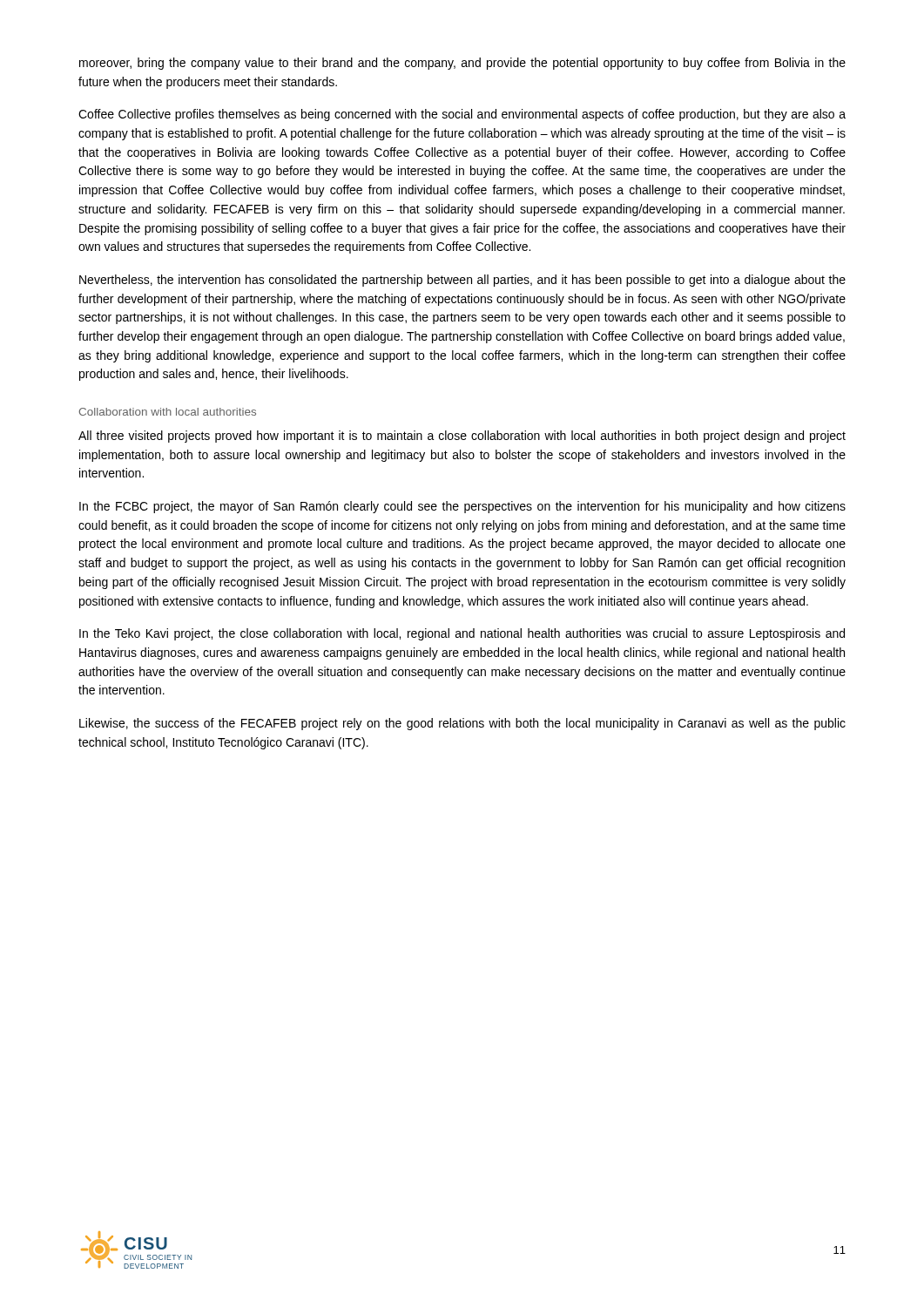Find the text block that says "moreover, bring the company value"

pyautogui.click(x=462, y=72)
